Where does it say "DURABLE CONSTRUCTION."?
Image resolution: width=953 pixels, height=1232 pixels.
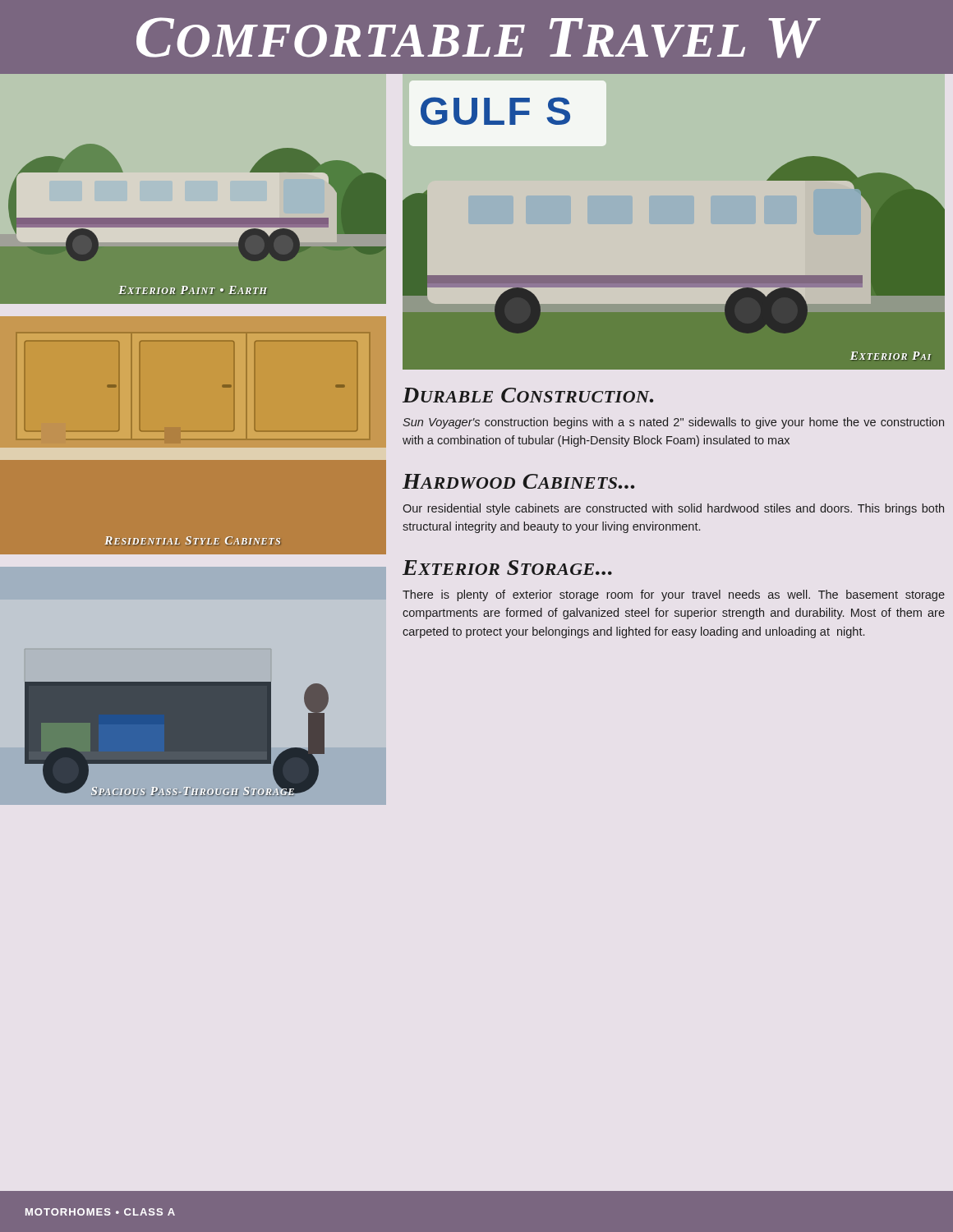(x=529, y=395)
